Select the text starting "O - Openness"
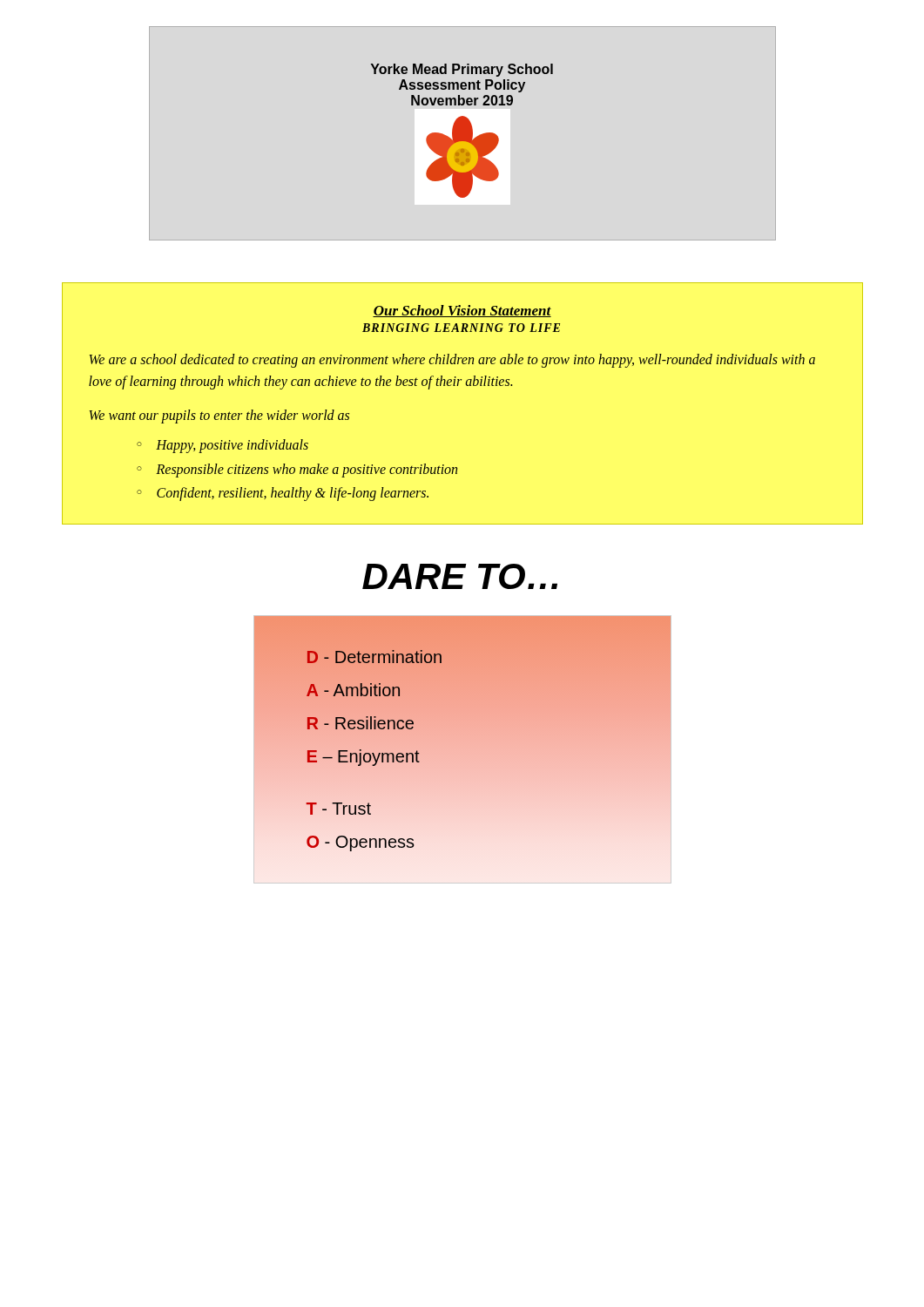The width and height of the screenshot is (924, 1307). pos(360,842)
